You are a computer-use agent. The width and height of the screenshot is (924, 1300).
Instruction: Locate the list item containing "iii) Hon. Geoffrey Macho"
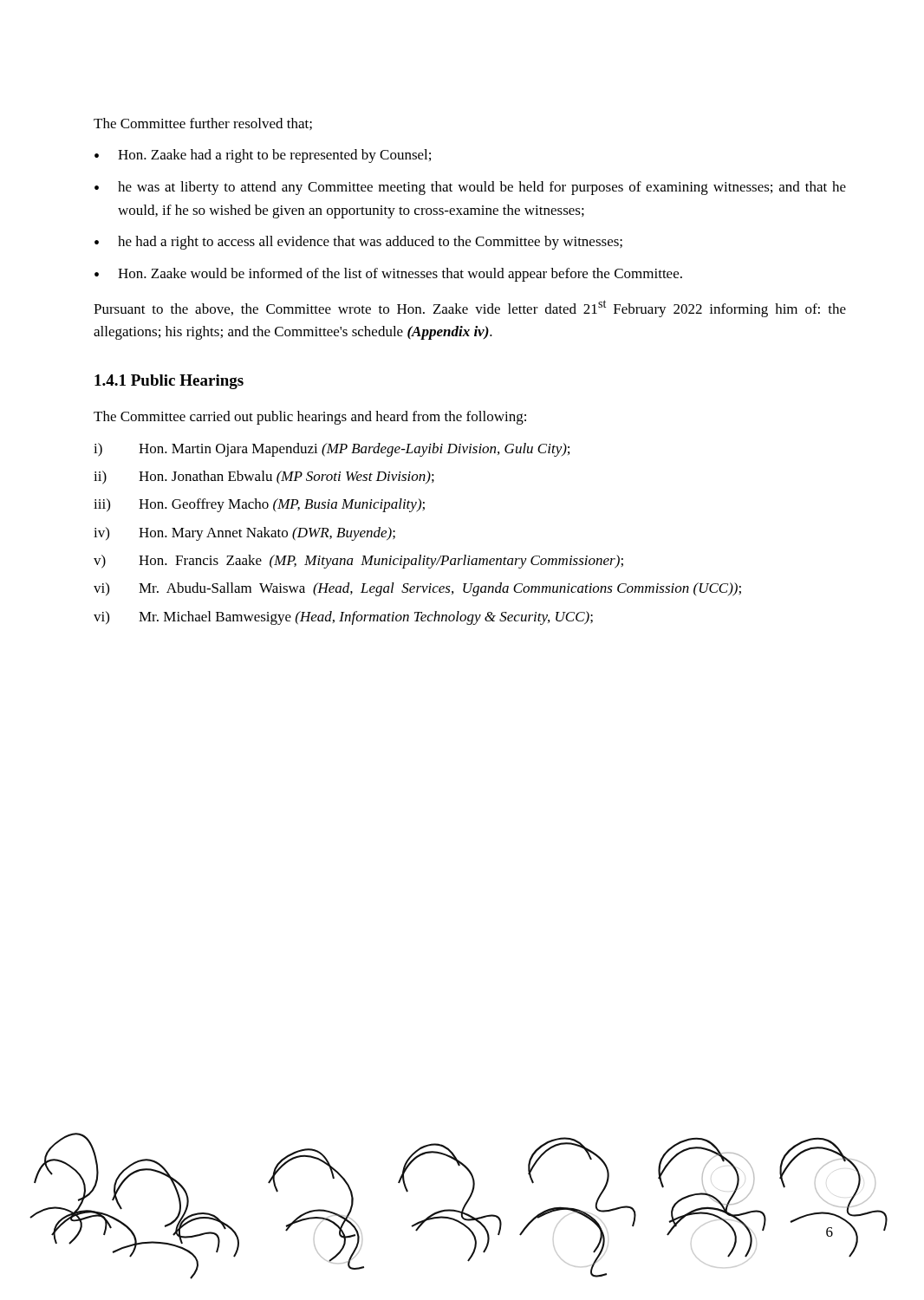click(259, 505)
